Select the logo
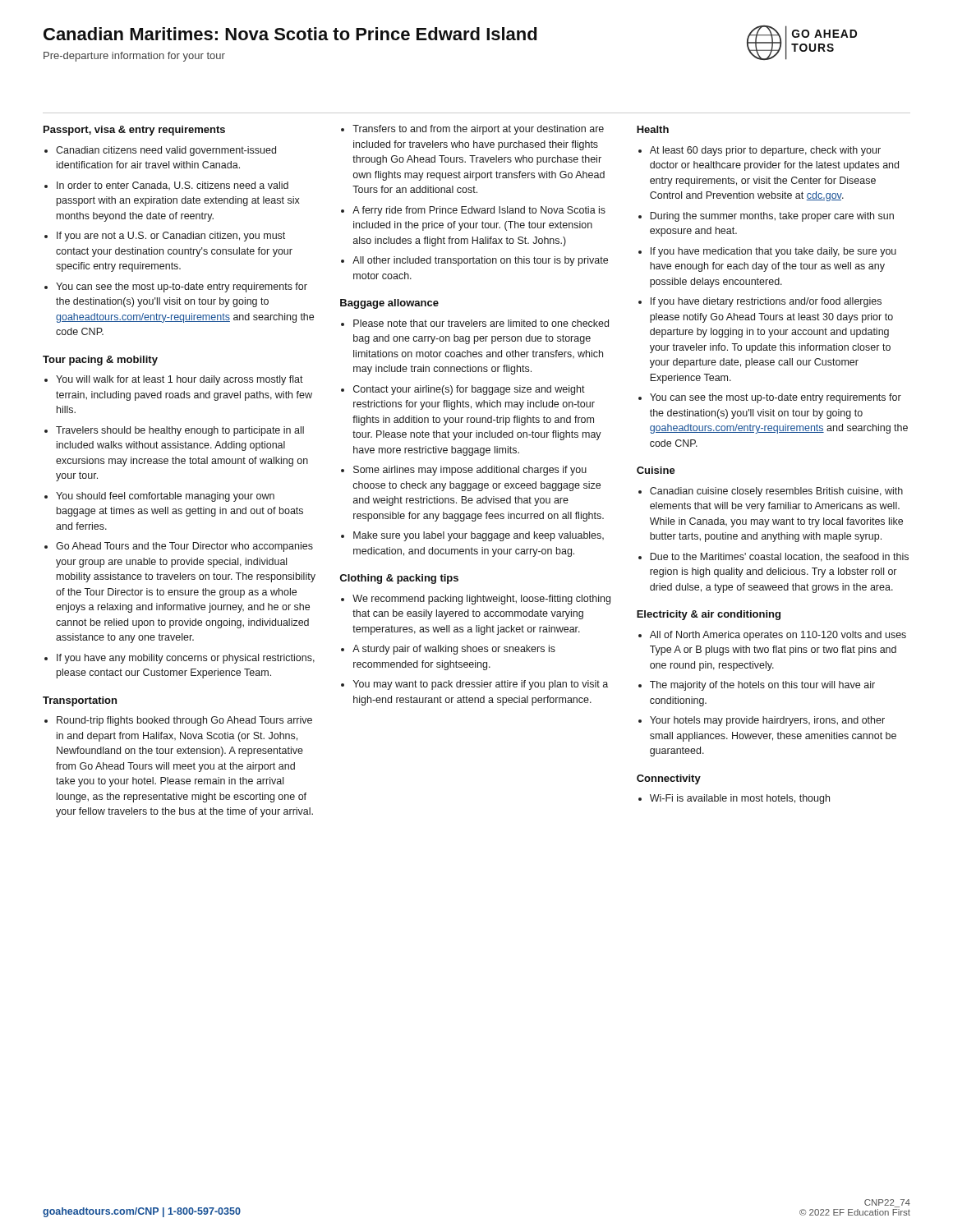 click(824, 43)
